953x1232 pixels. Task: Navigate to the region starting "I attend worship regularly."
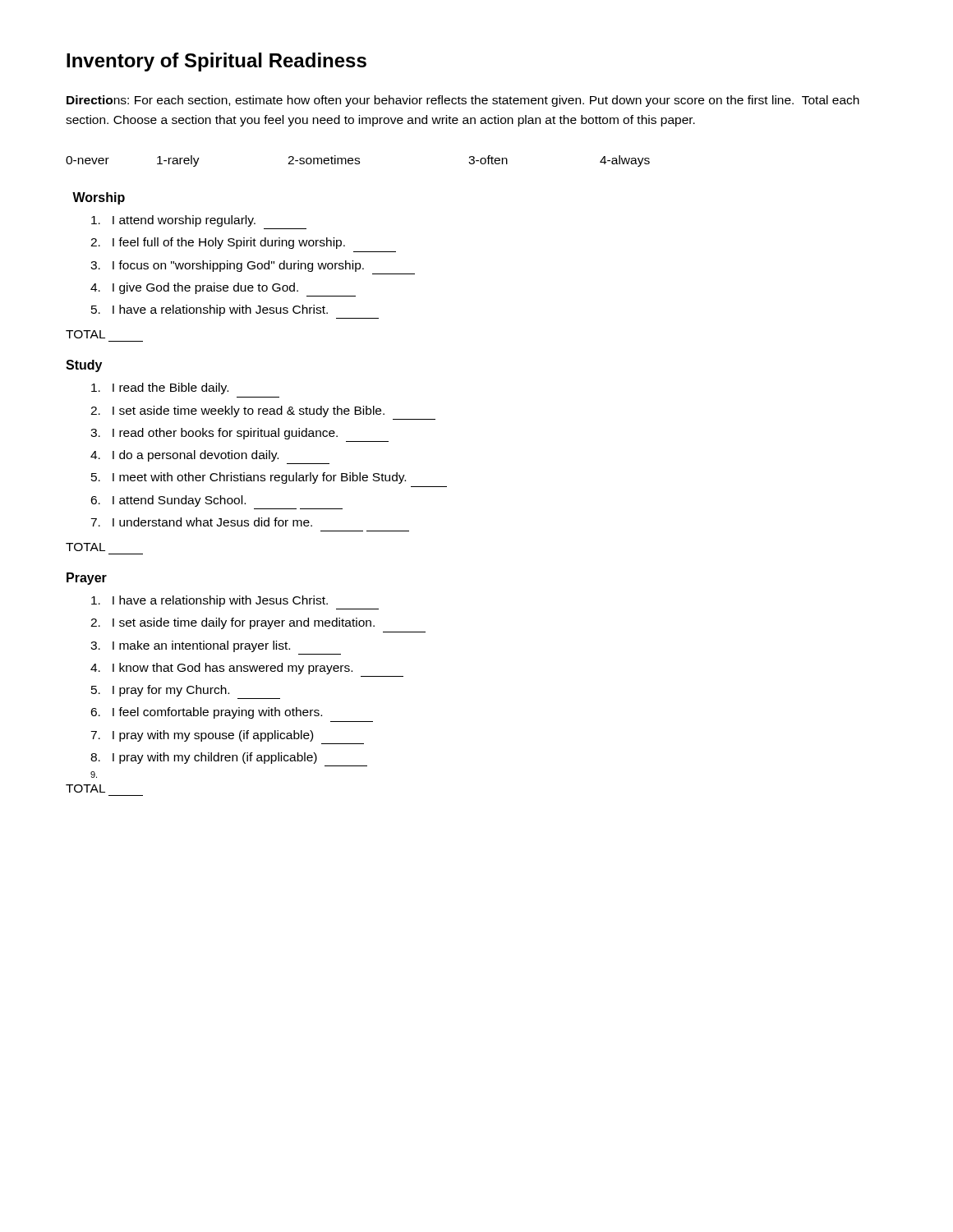[x=198, y=221]
